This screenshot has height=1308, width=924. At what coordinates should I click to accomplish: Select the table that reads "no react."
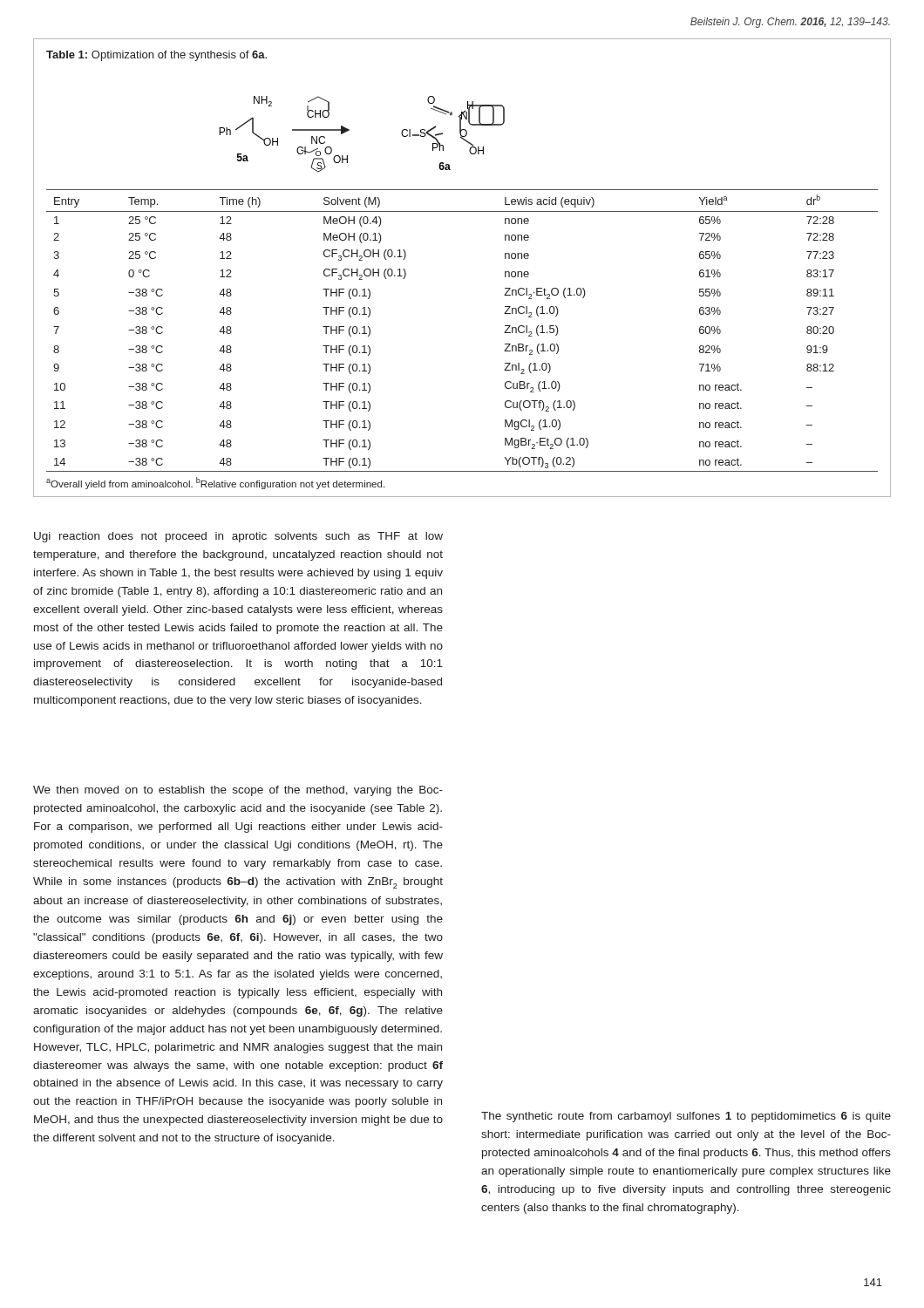pos(462,268)
